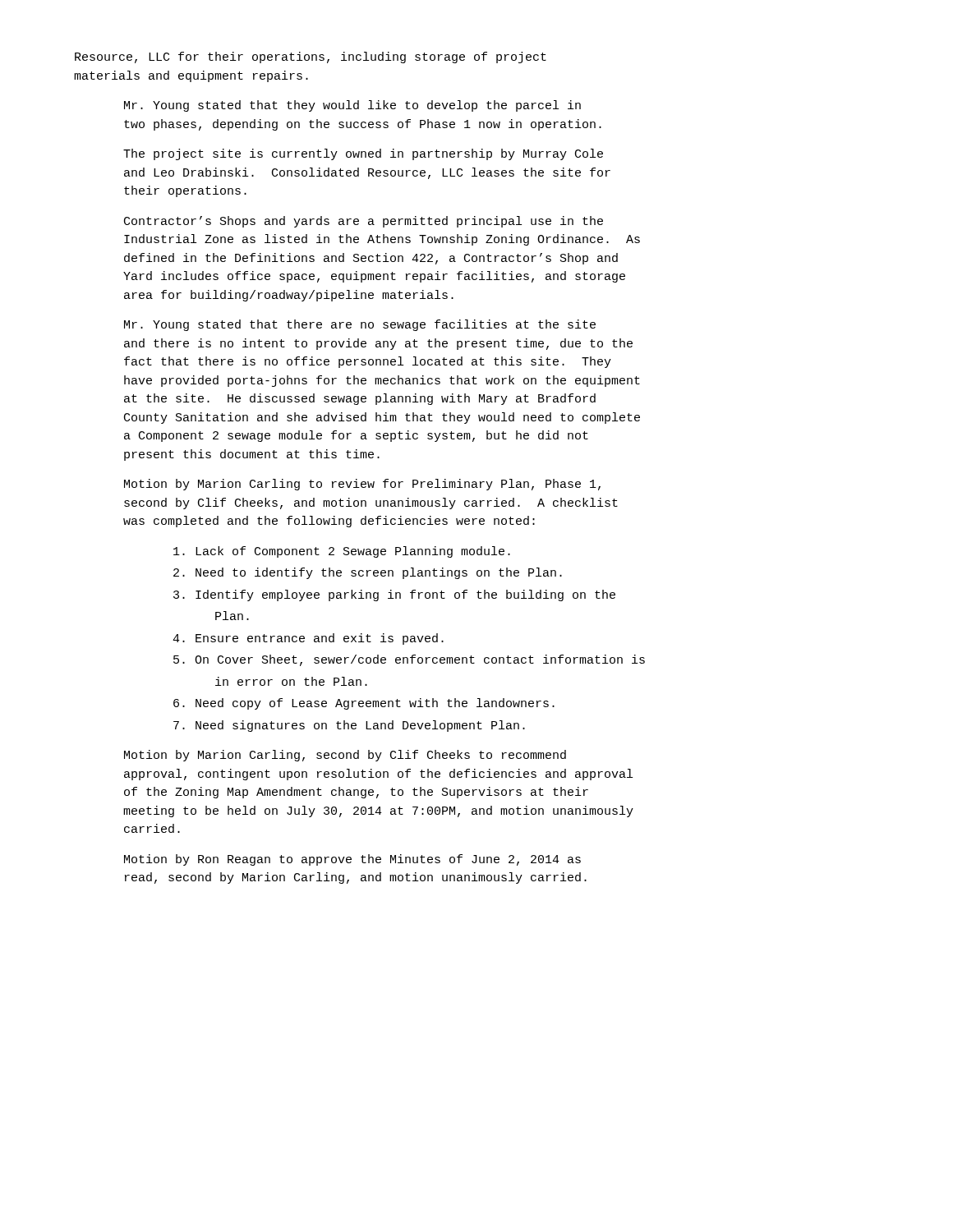Select the text block starting "The project site"

367,173
